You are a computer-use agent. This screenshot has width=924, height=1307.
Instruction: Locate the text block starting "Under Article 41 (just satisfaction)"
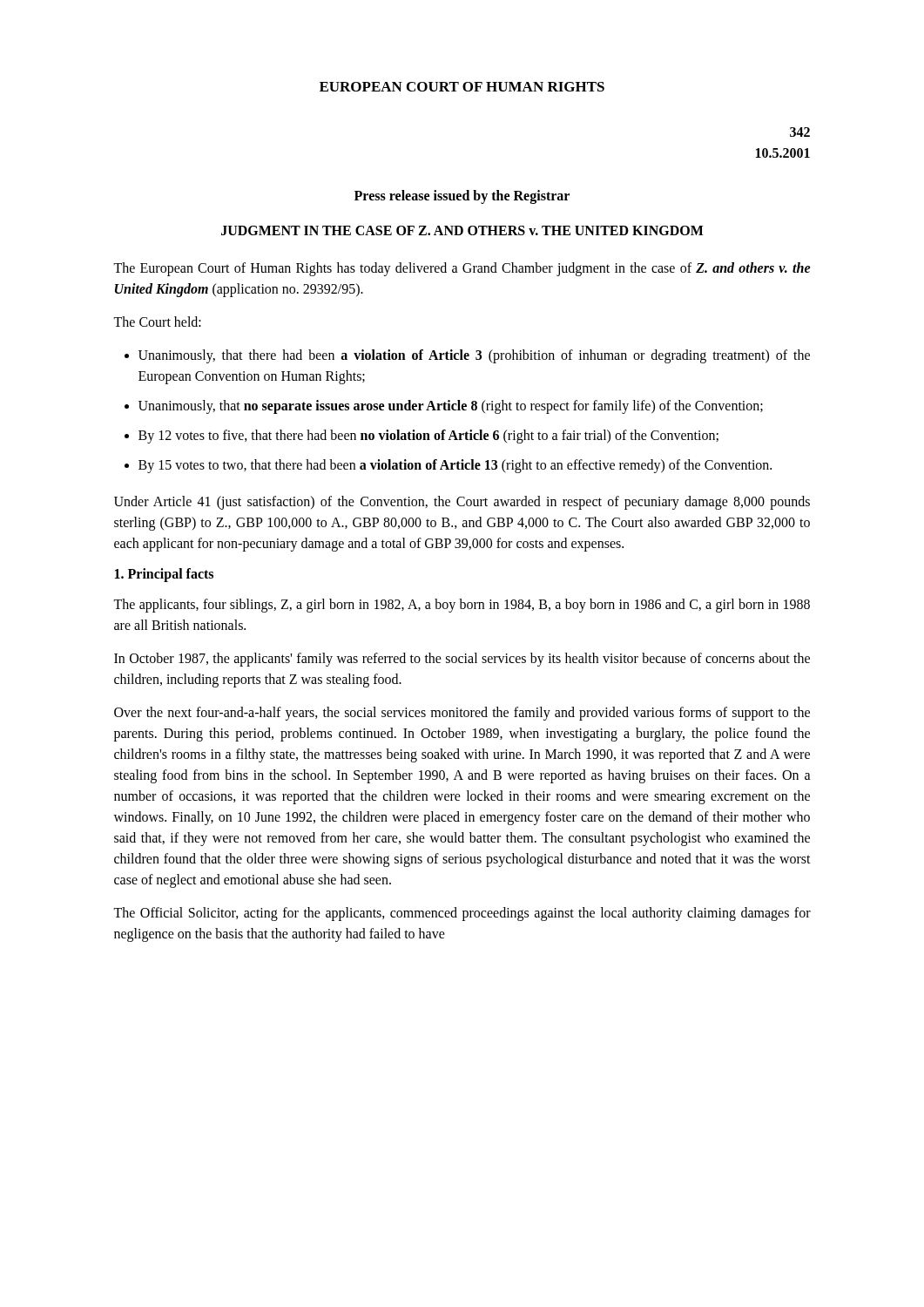tap(462, 523)
